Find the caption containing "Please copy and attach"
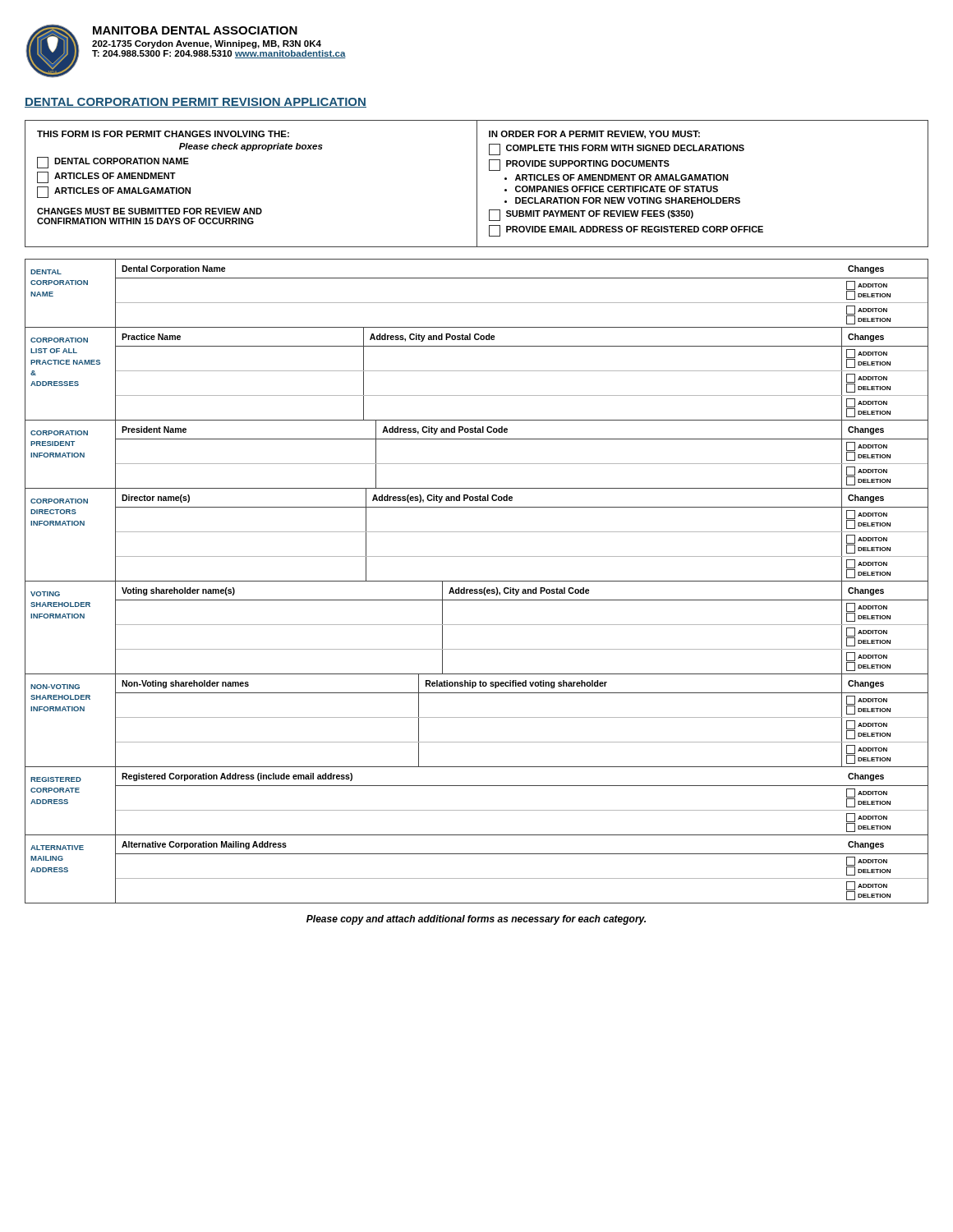Image resolution: width=953 pixels, height=1232 pixels. click(x=476, y=919)
